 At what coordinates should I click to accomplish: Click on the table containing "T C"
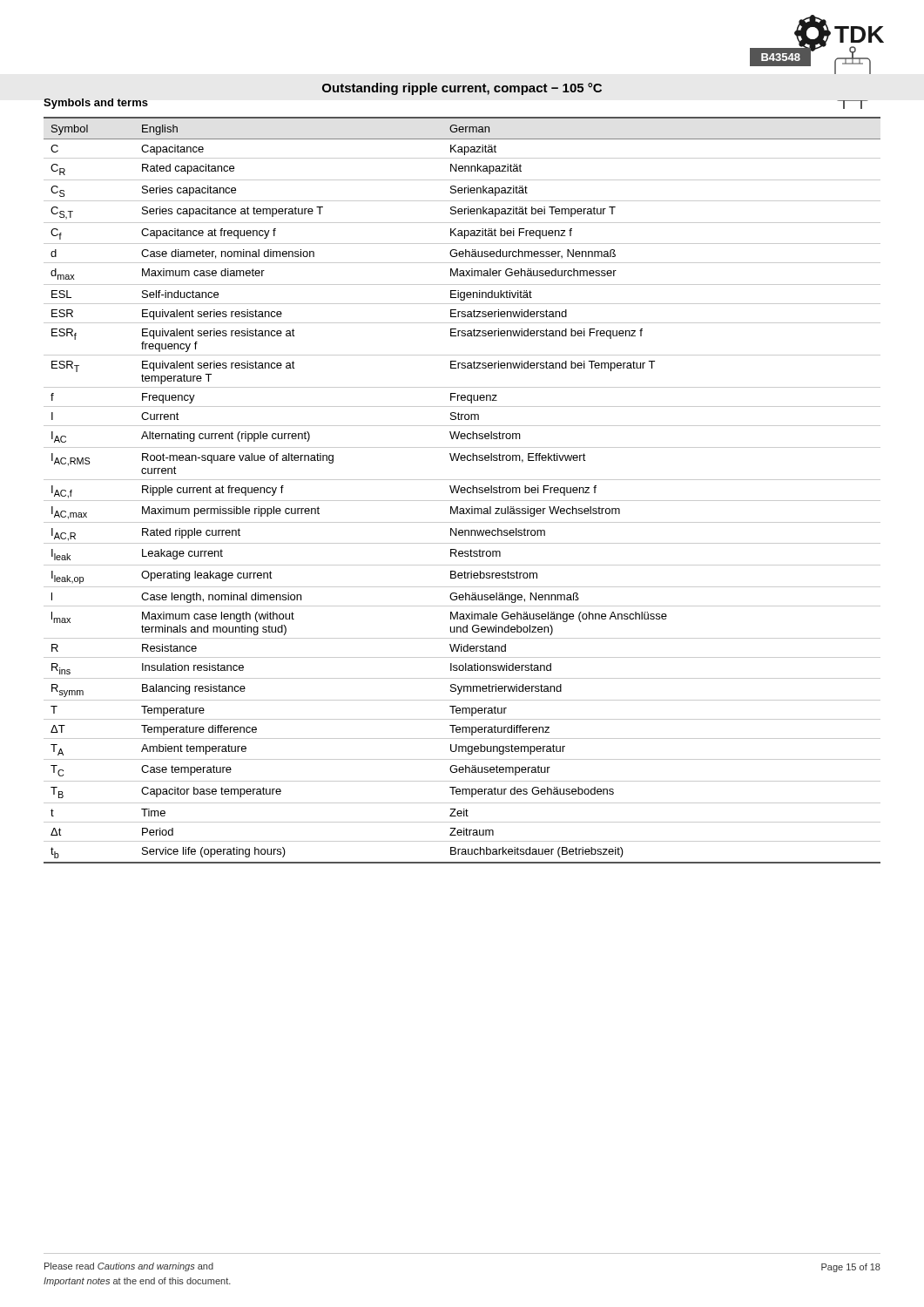462,490
